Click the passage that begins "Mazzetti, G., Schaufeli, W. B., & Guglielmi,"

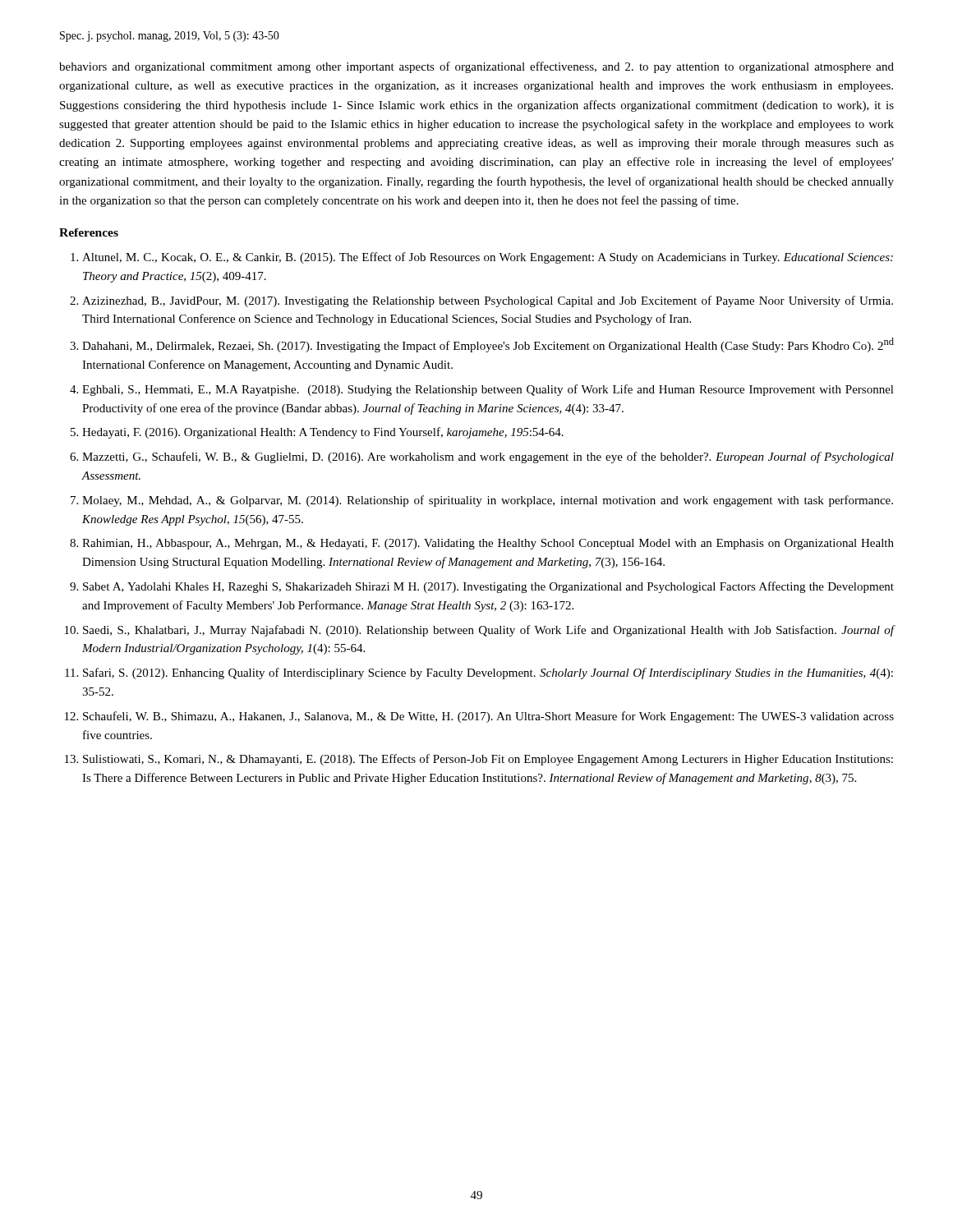tap(488, 466)
